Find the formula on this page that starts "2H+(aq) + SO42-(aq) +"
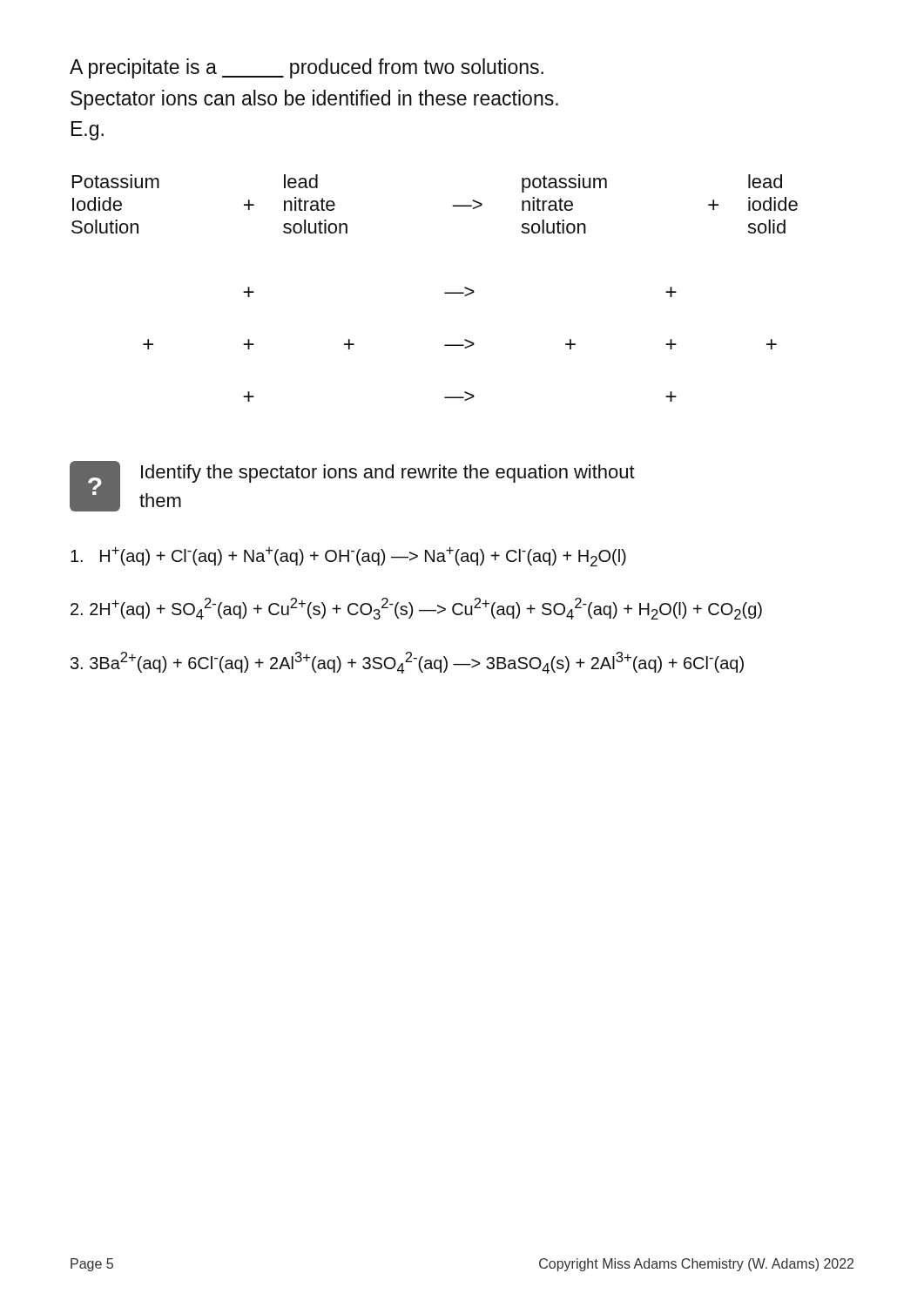Screen dimensions: 1307x924 click(416, 609)
